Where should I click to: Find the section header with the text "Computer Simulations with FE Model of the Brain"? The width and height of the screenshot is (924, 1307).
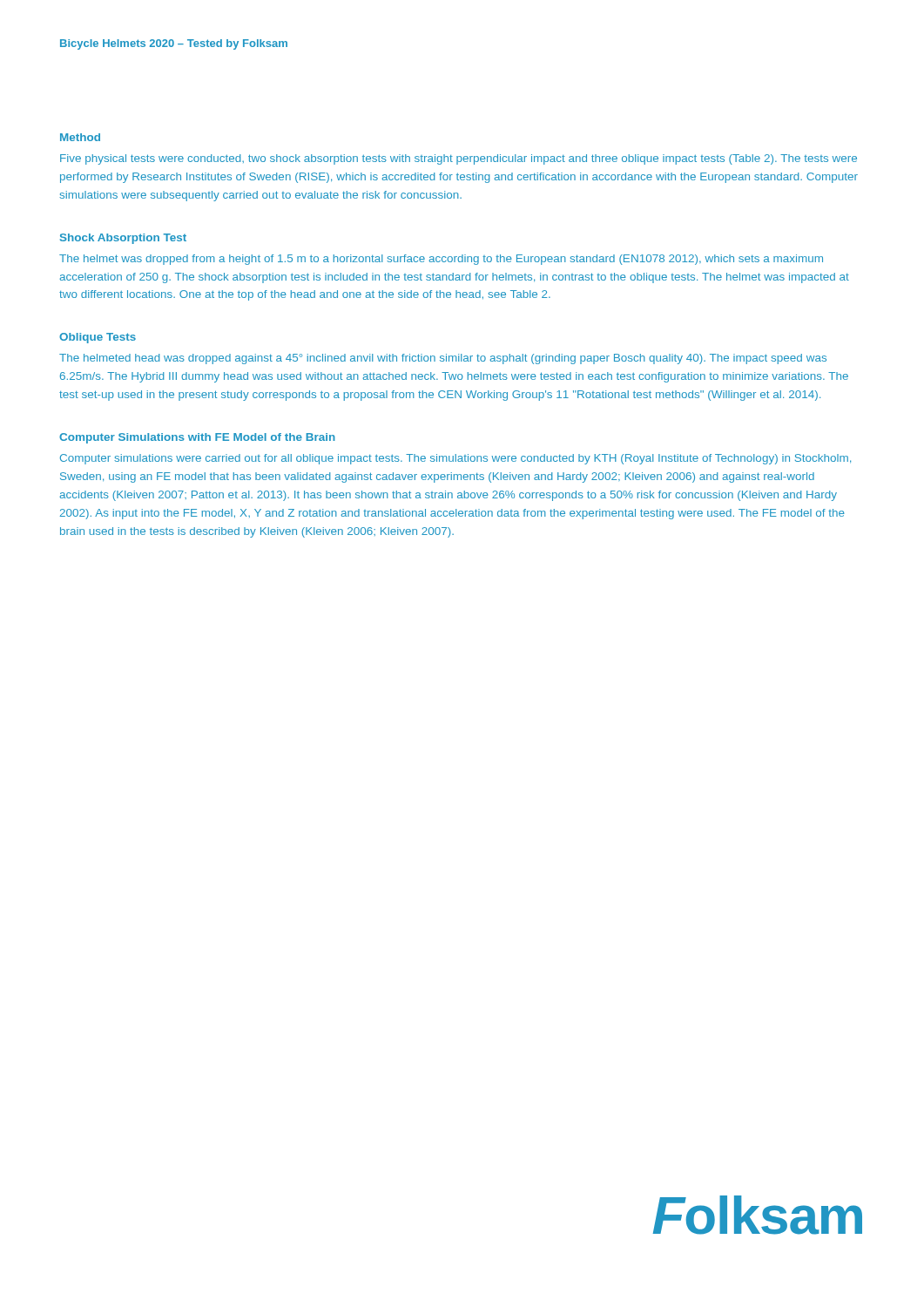click(x=197, y=437)
